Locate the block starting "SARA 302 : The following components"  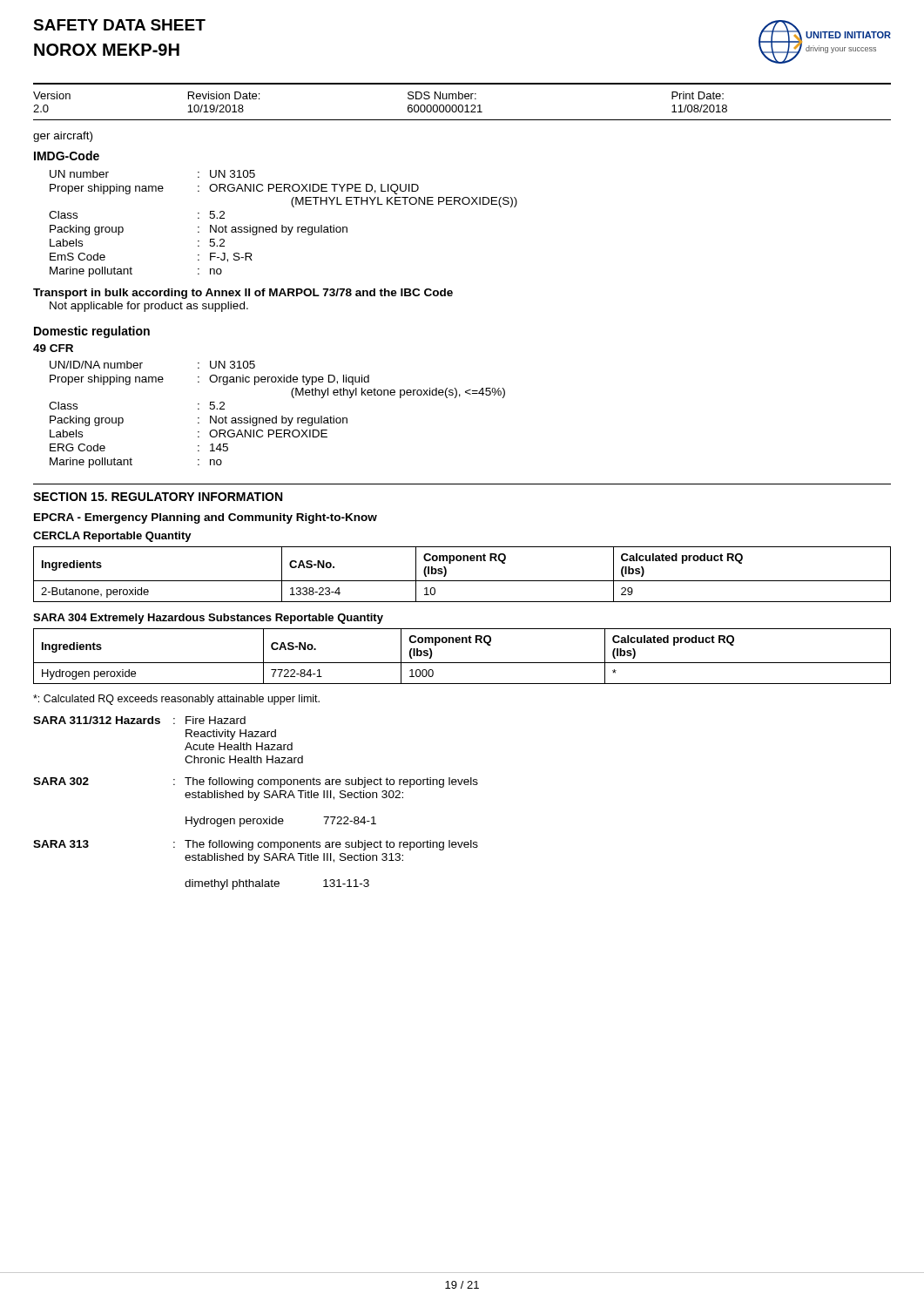[x=256, y=782]
